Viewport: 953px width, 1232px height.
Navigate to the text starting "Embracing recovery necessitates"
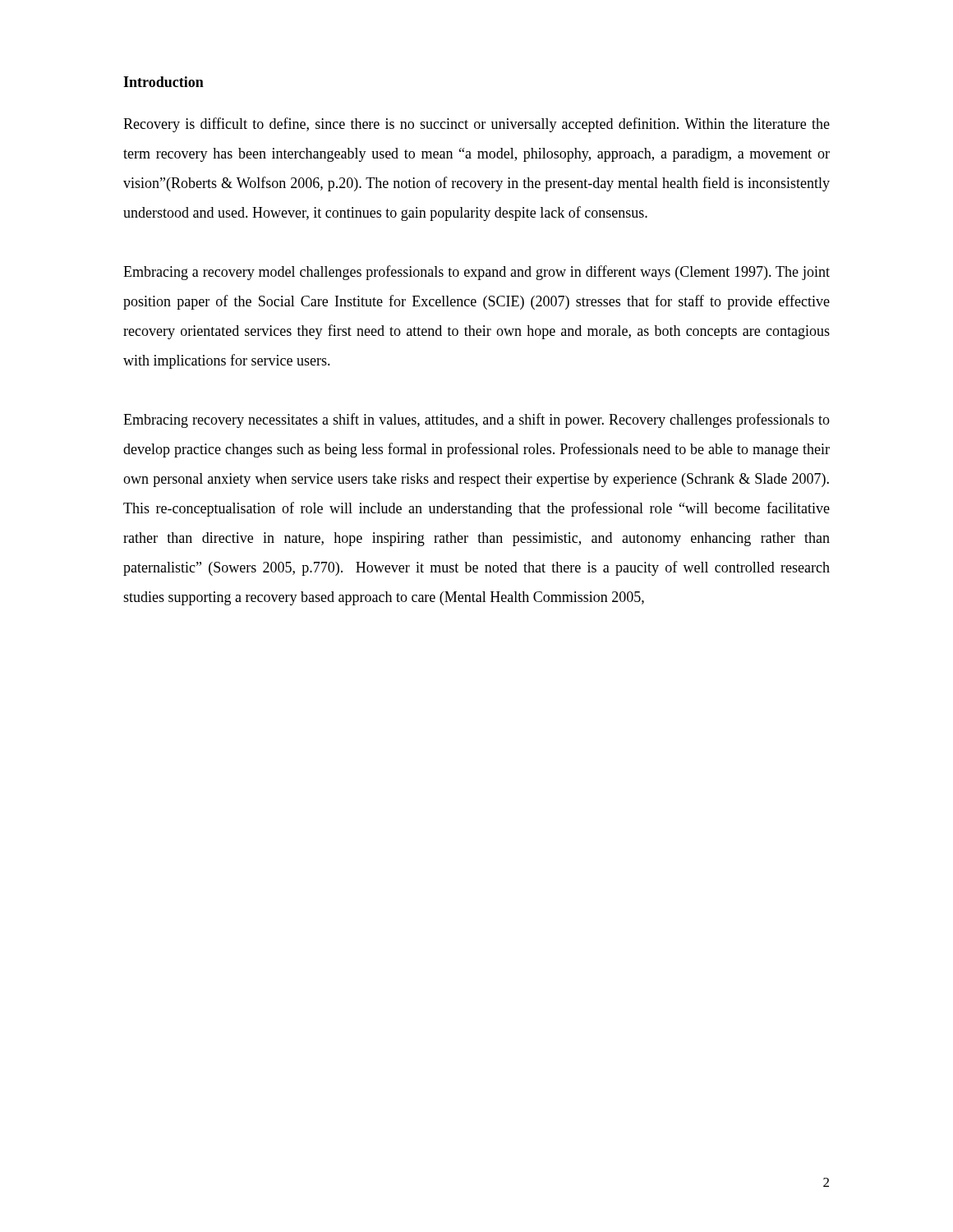[476, 508]
